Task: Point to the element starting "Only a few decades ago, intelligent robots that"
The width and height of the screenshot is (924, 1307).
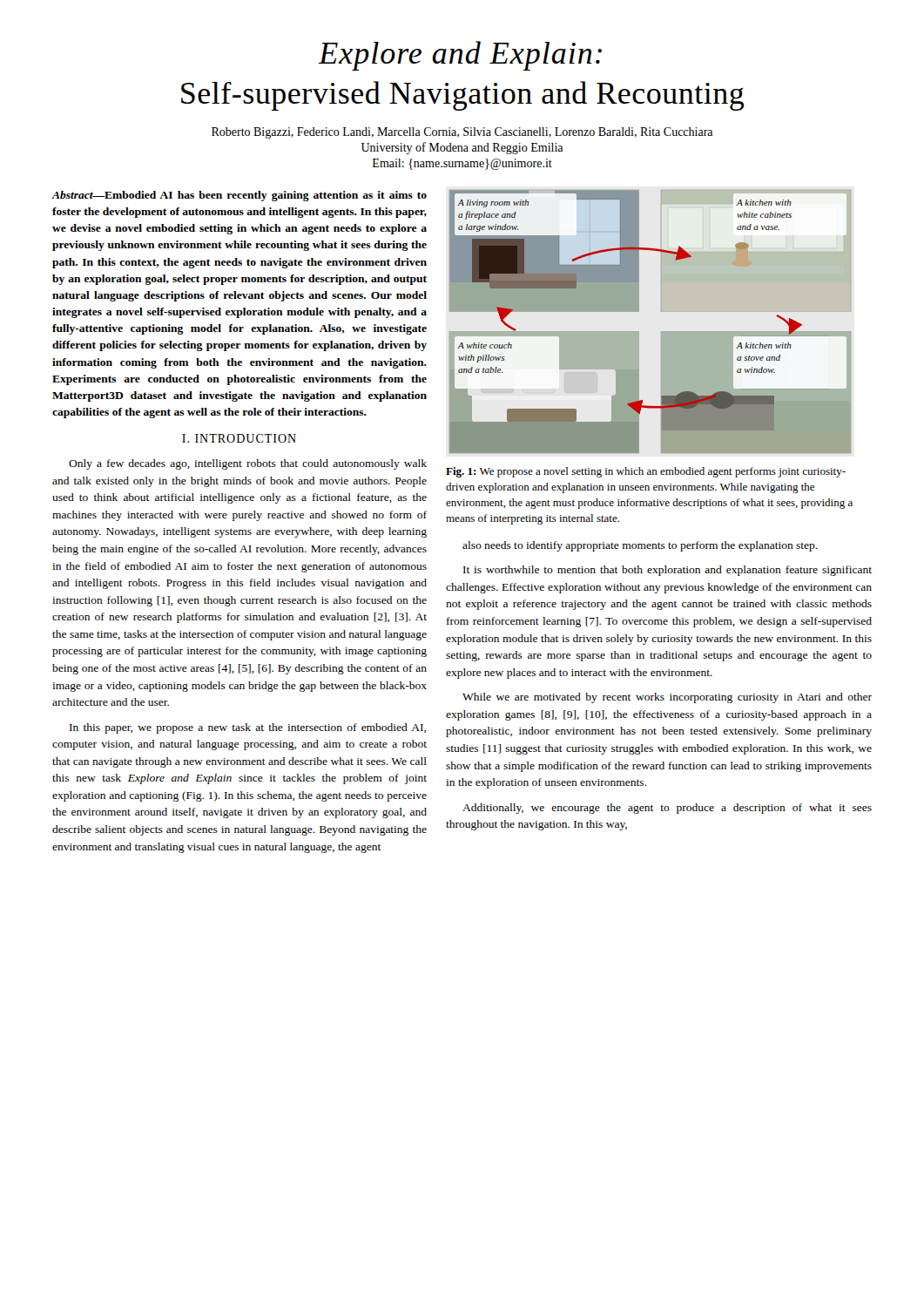Action: point(240,655)
